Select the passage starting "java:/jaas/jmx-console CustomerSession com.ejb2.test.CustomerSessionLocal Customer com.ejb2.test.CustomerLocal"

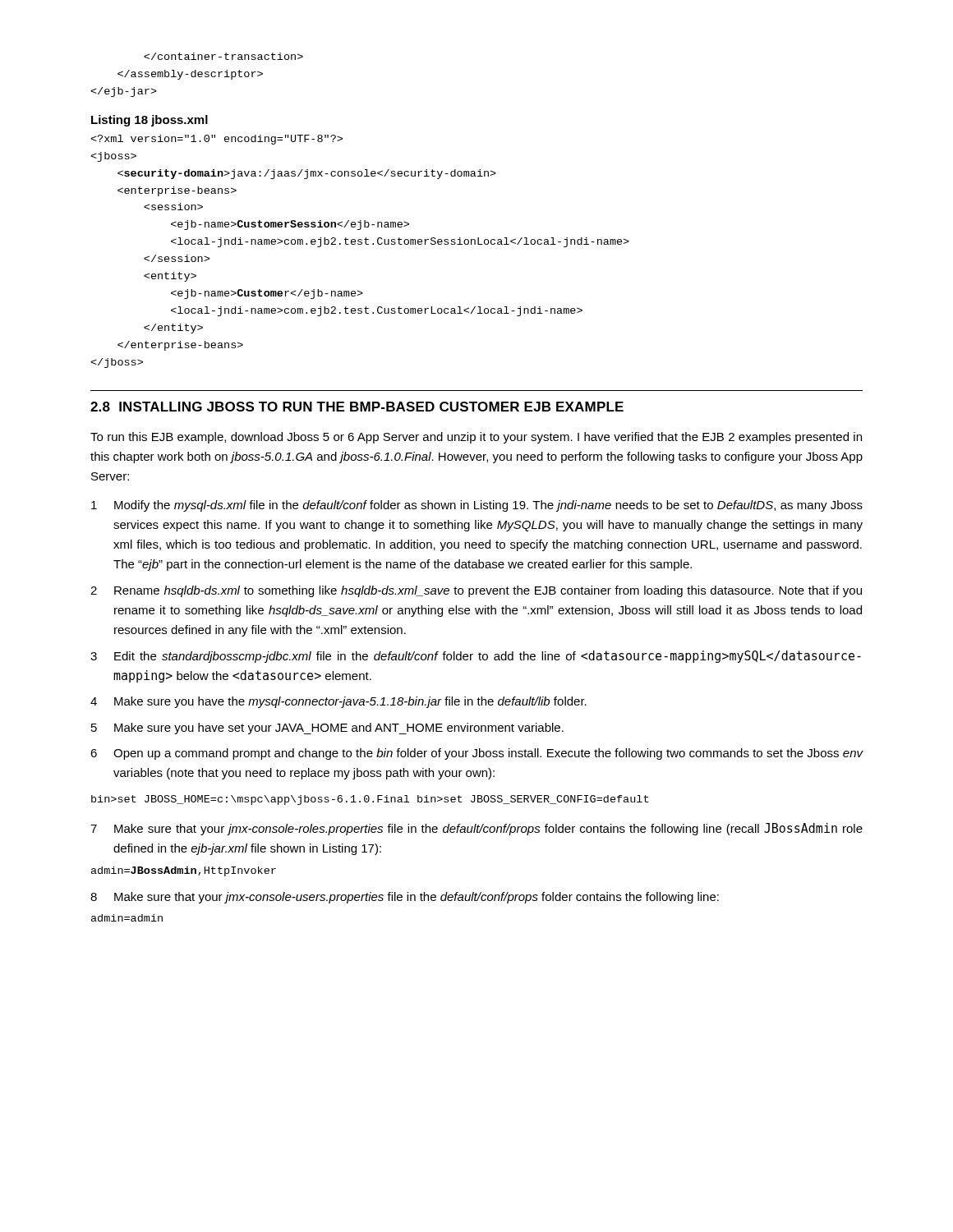click(476, 252)
